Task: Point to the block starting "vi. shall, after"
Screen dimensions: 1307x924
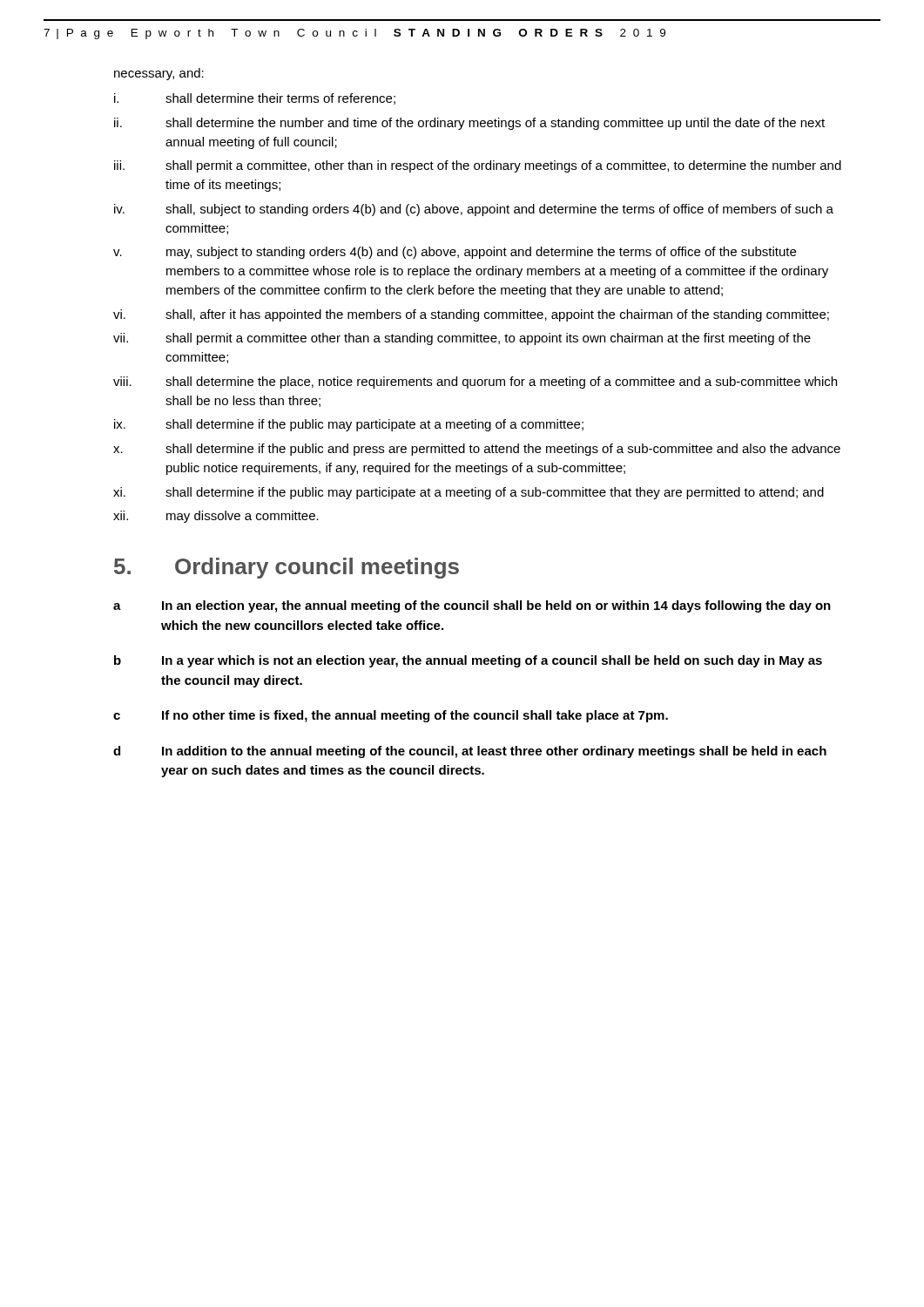Action: (x=479, y=314)
